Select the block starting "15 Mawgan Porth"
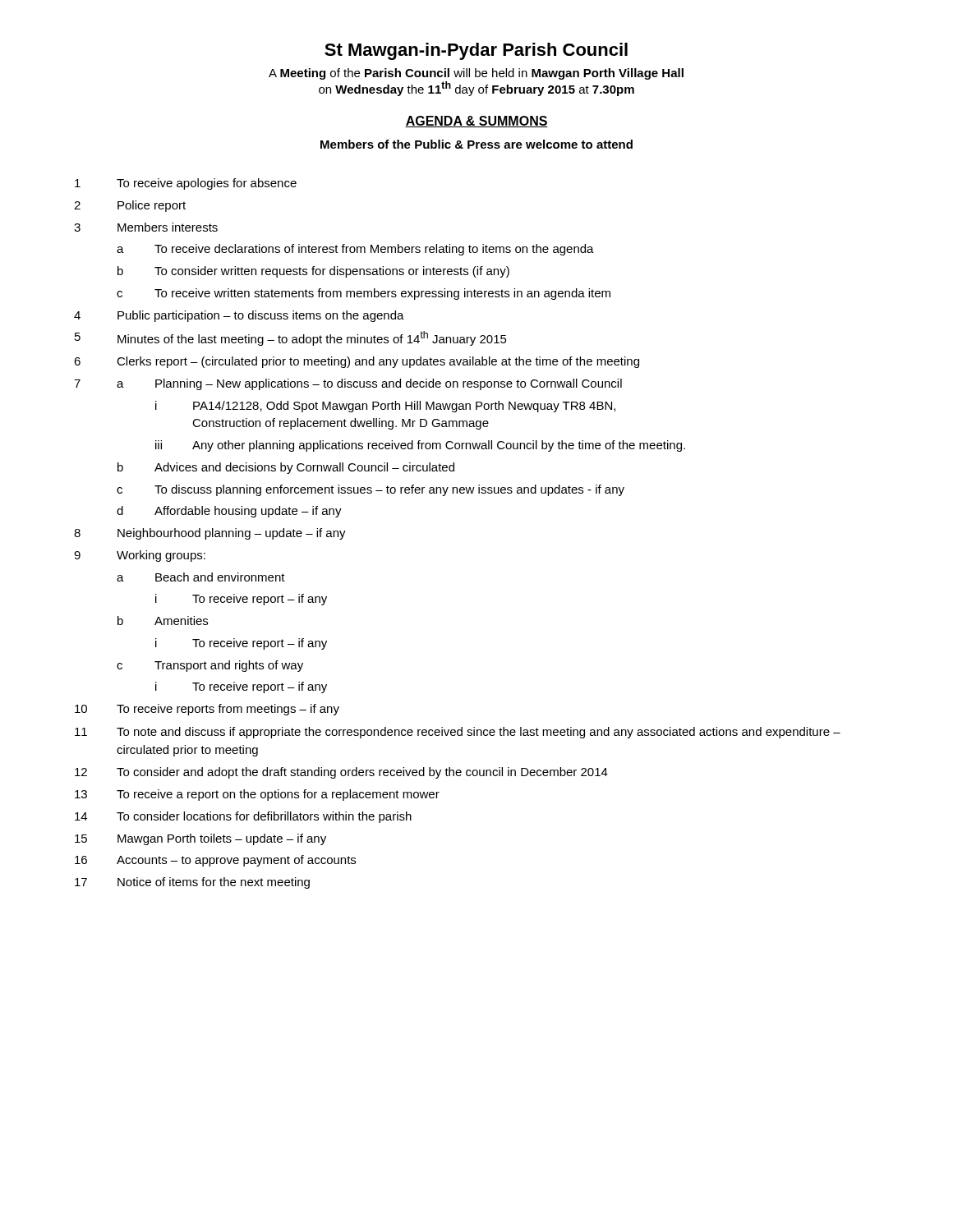 click(200, 839)
